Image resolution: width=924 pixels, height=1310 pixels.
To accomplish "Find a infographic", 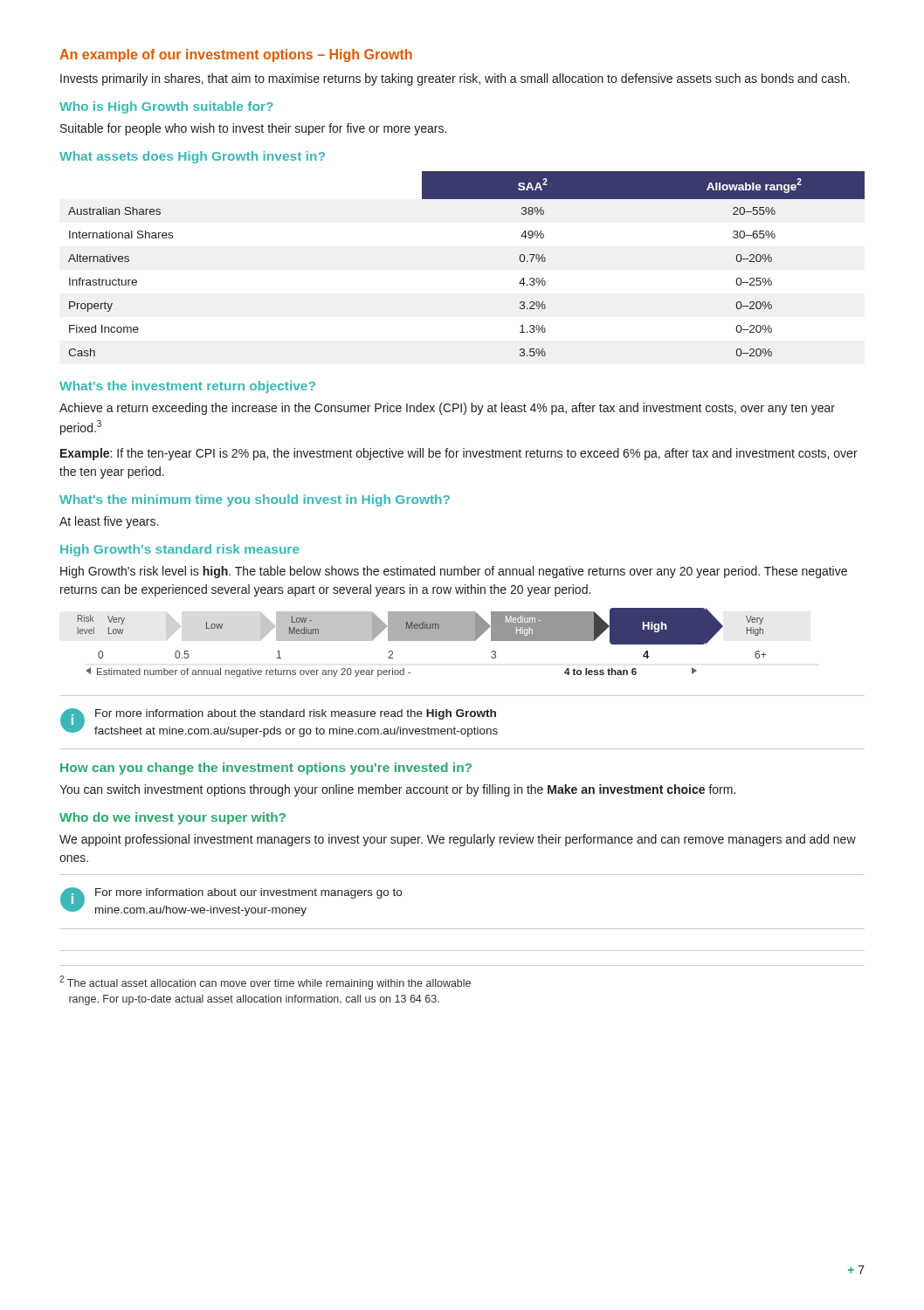I will (462, 647).
